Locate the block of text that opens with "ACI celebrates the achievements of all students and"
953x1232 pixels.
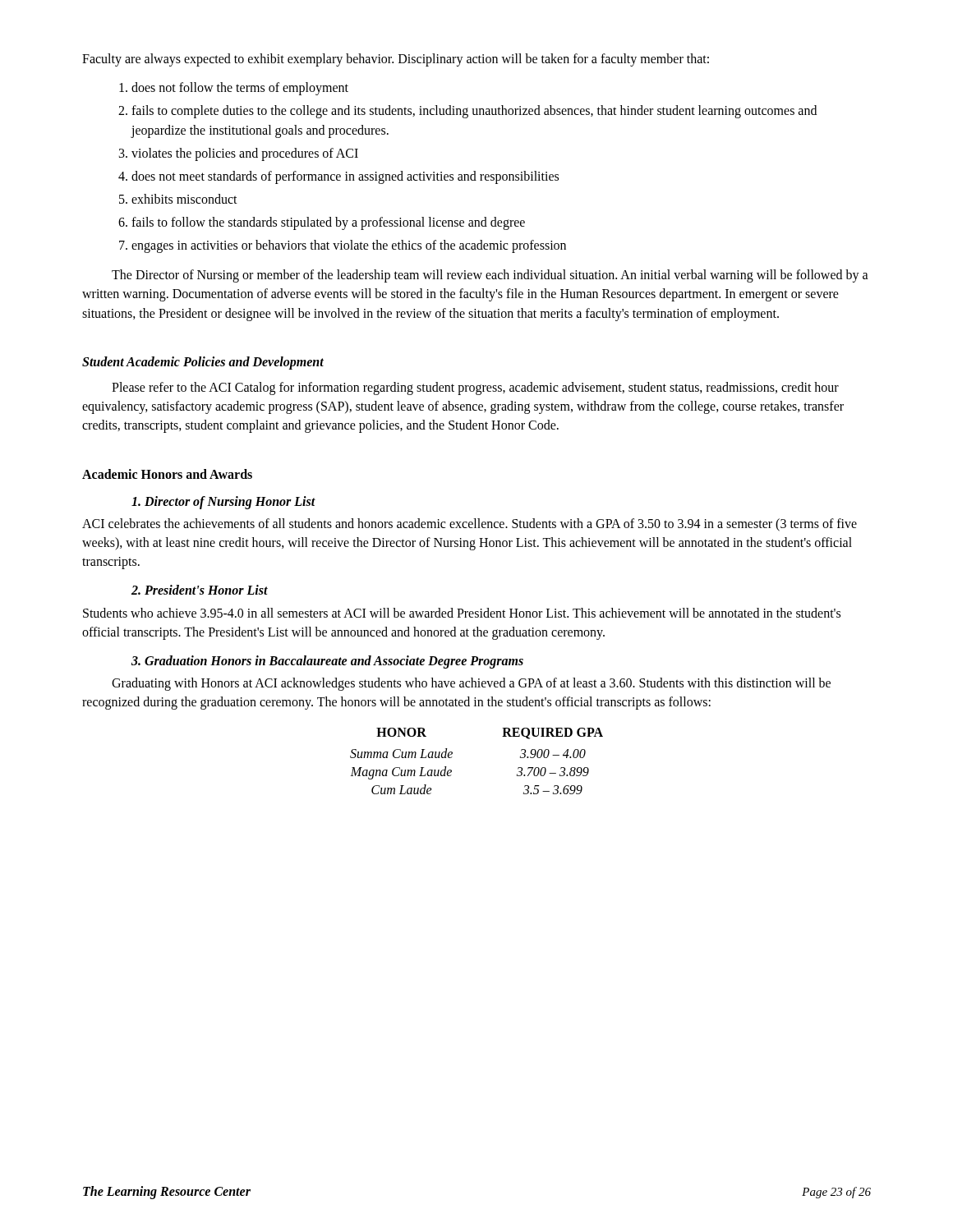coord(476,543)
